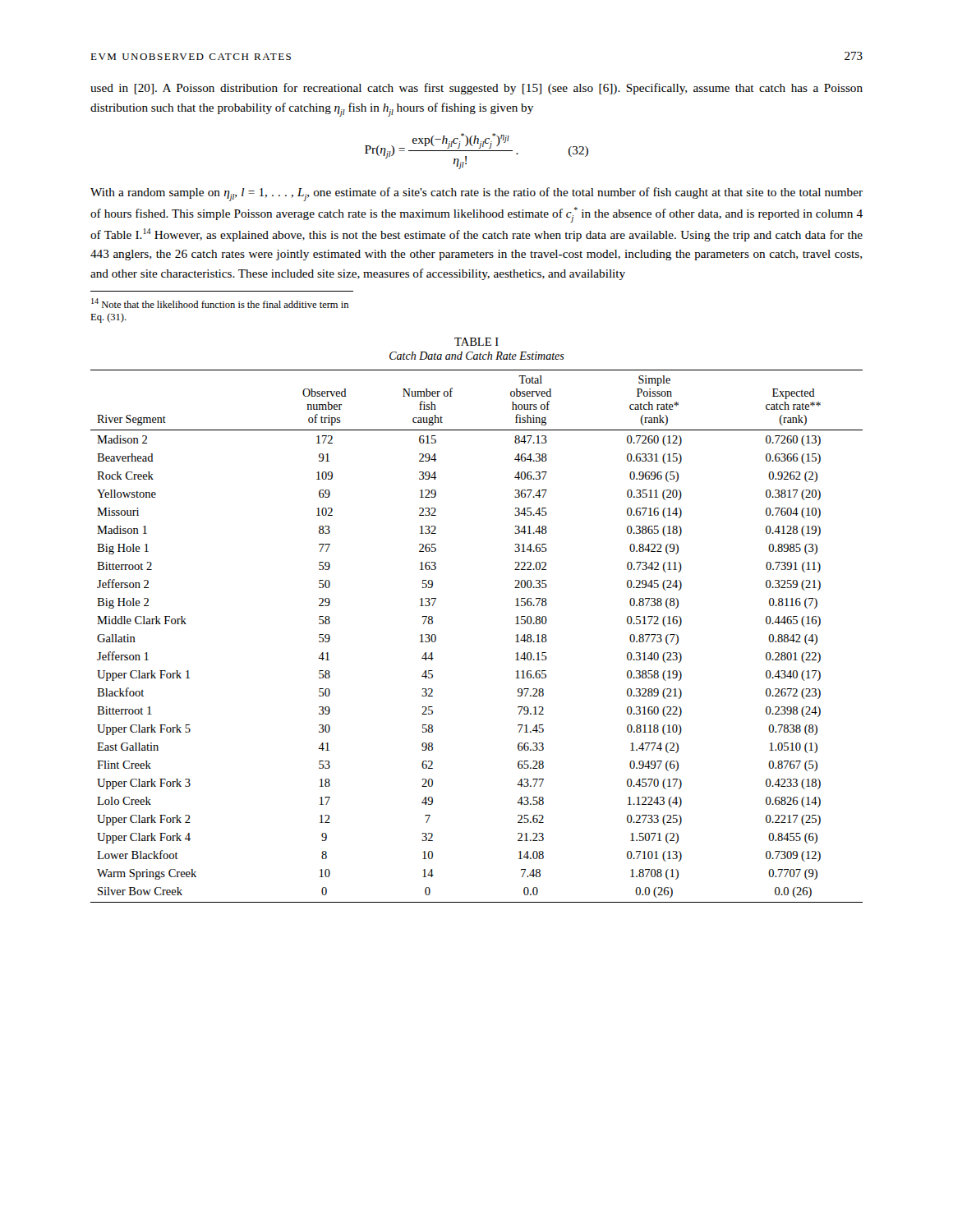Point to the text starting "TABLE I Catch Data and Catch Rate Estimates"
953x1232 pixels.
click(x=476, y=349)
